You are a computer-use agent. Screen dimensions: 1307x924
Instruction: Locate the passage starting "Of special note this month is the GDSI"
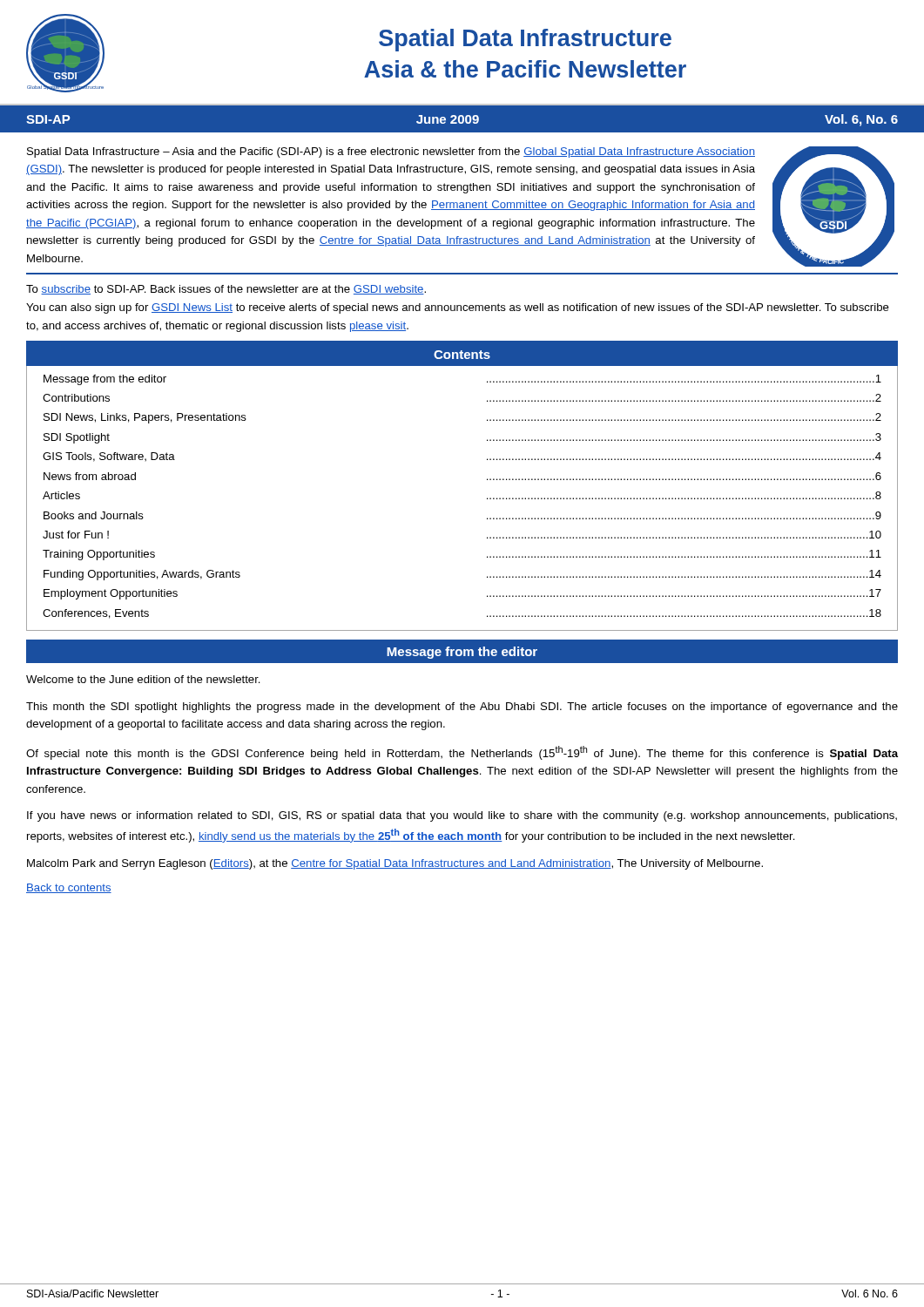point(462,770)
